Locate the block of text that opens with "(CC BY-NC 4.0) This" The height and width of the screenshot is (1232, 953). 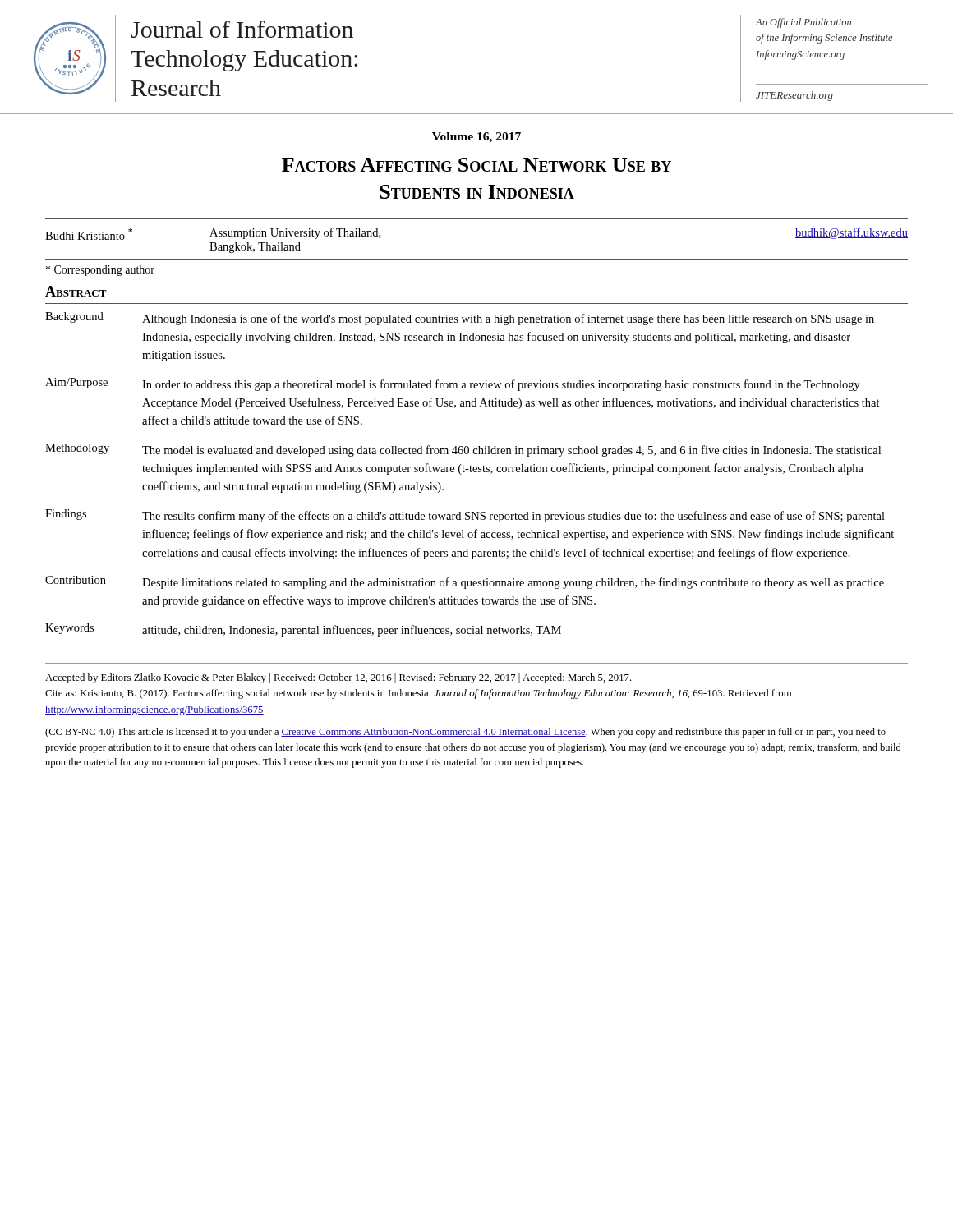point(473,747)
